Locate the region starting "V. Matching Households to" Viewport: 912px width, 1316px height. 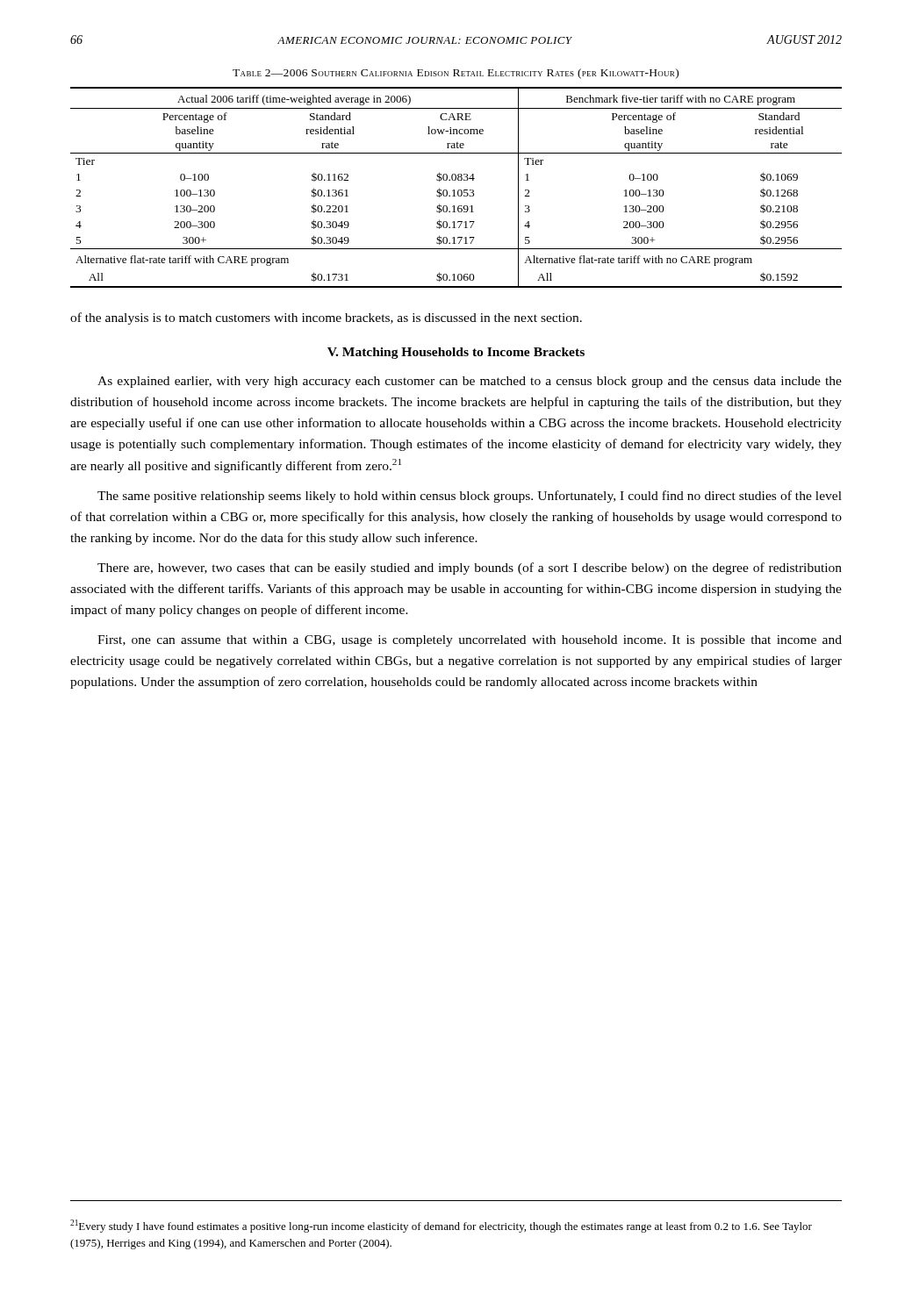click(456, 351)
